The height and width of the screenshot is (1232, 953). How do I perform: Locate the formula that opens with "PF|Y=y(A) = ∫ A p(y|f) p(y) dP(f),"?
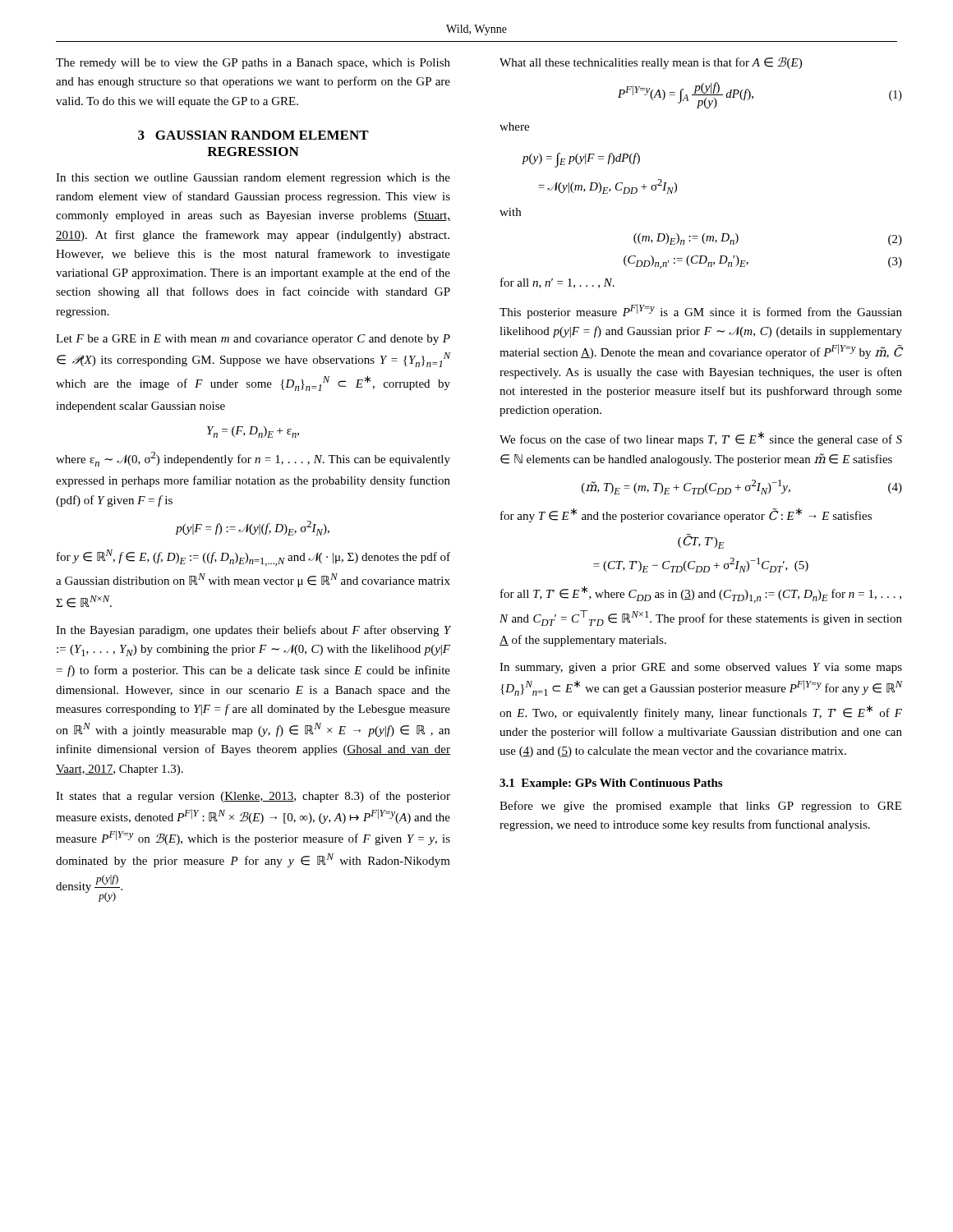(701, 95)
